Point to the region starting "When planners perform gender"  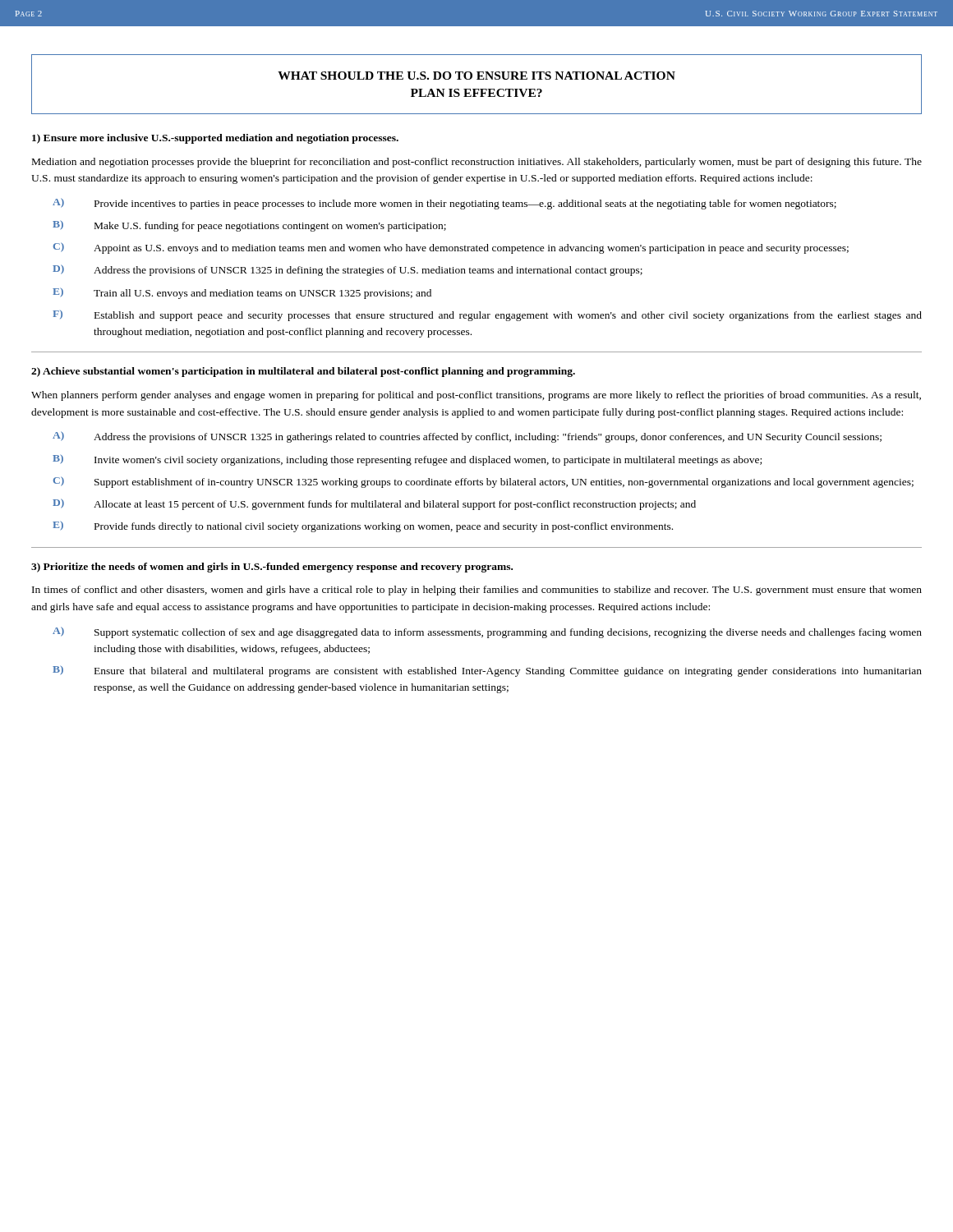click(x=476, y=403)
